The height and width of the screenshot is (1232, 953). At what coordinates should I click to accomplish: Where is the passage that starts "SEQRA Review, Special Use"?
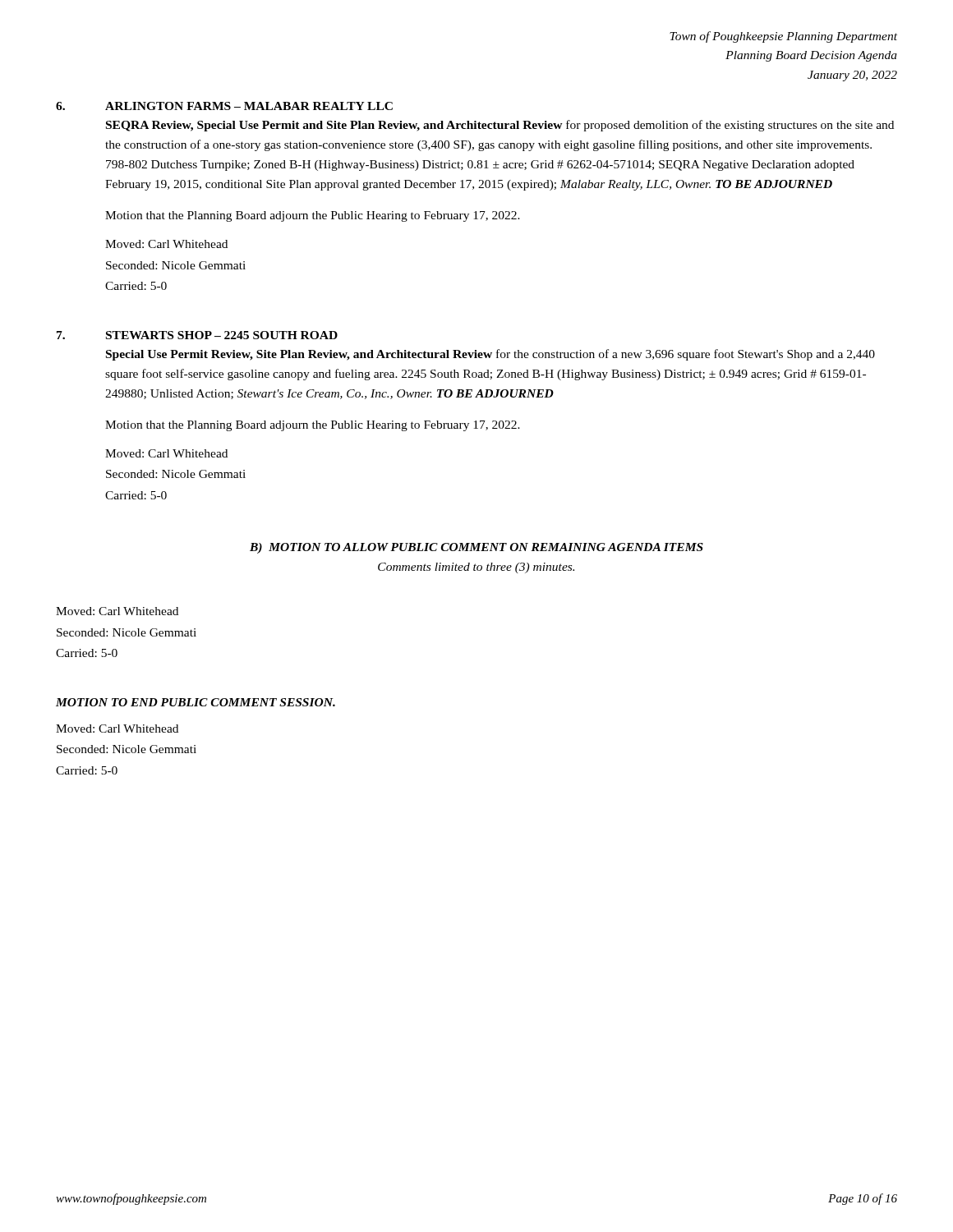click(x=501, y=206)
